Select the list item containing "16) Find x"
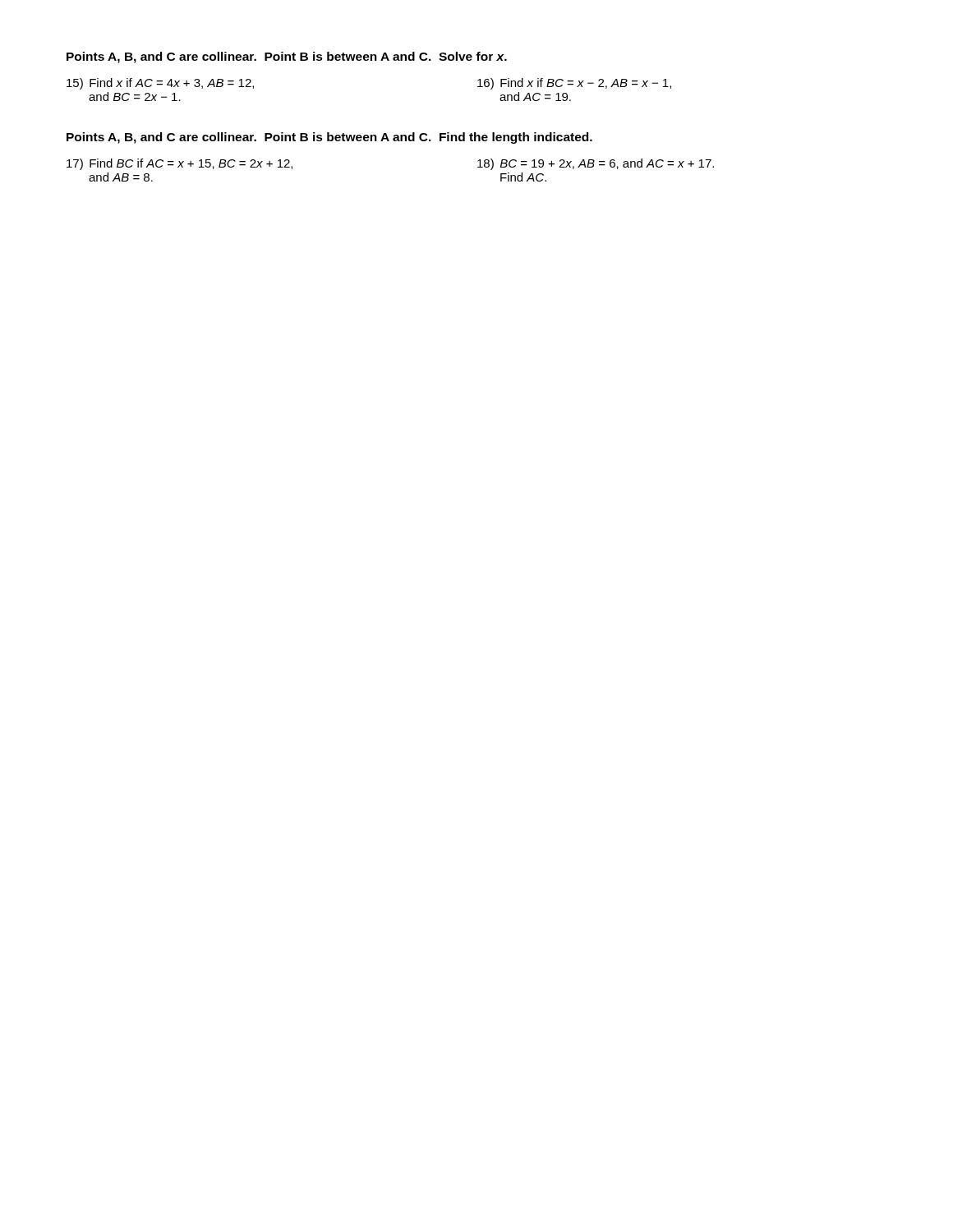Image resolution: width=953 pixels, height=1232 pixels. [574, 90]
